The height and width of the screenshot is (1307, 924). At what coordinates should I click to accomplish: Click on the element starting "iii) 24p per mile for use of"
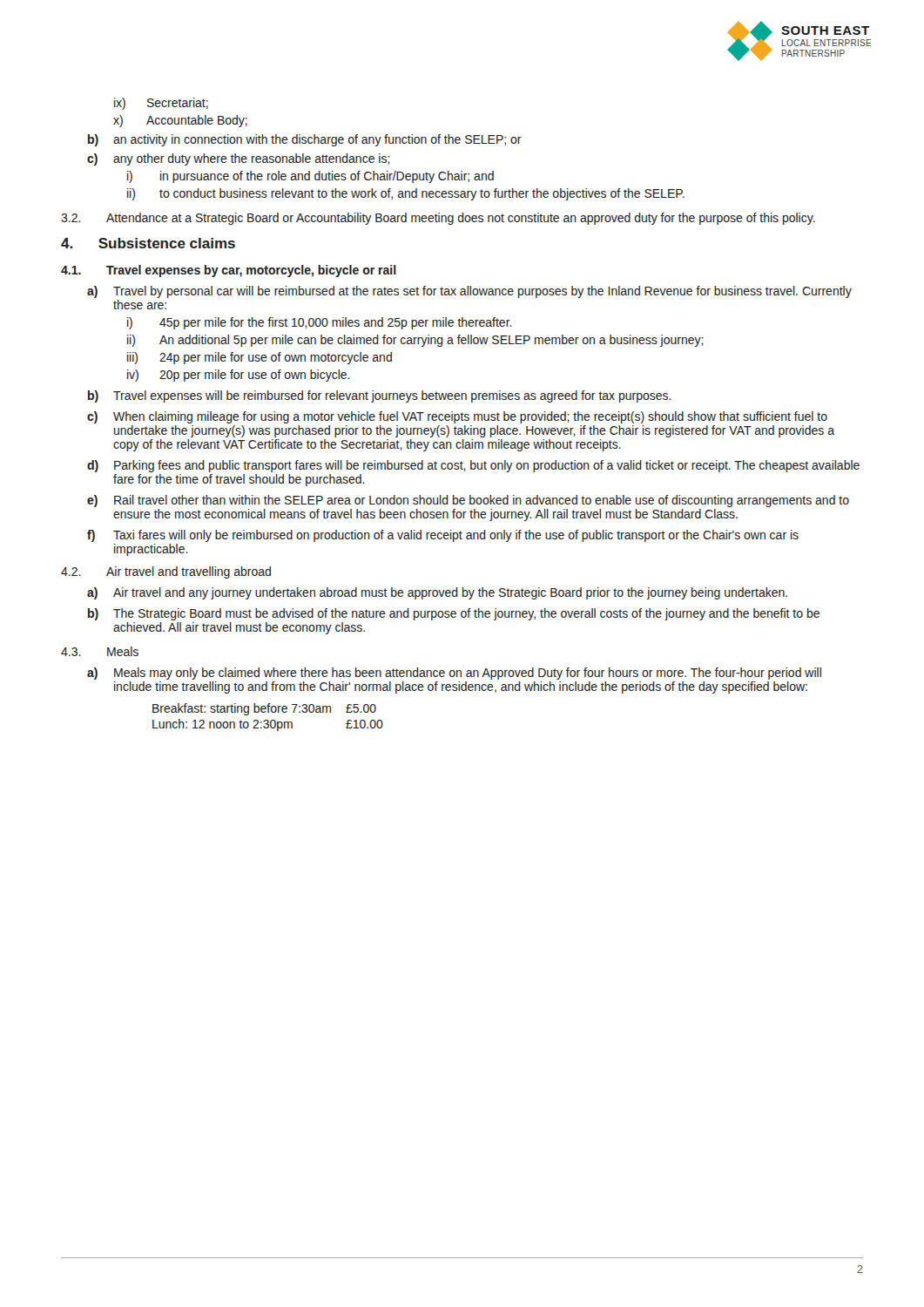259,357
